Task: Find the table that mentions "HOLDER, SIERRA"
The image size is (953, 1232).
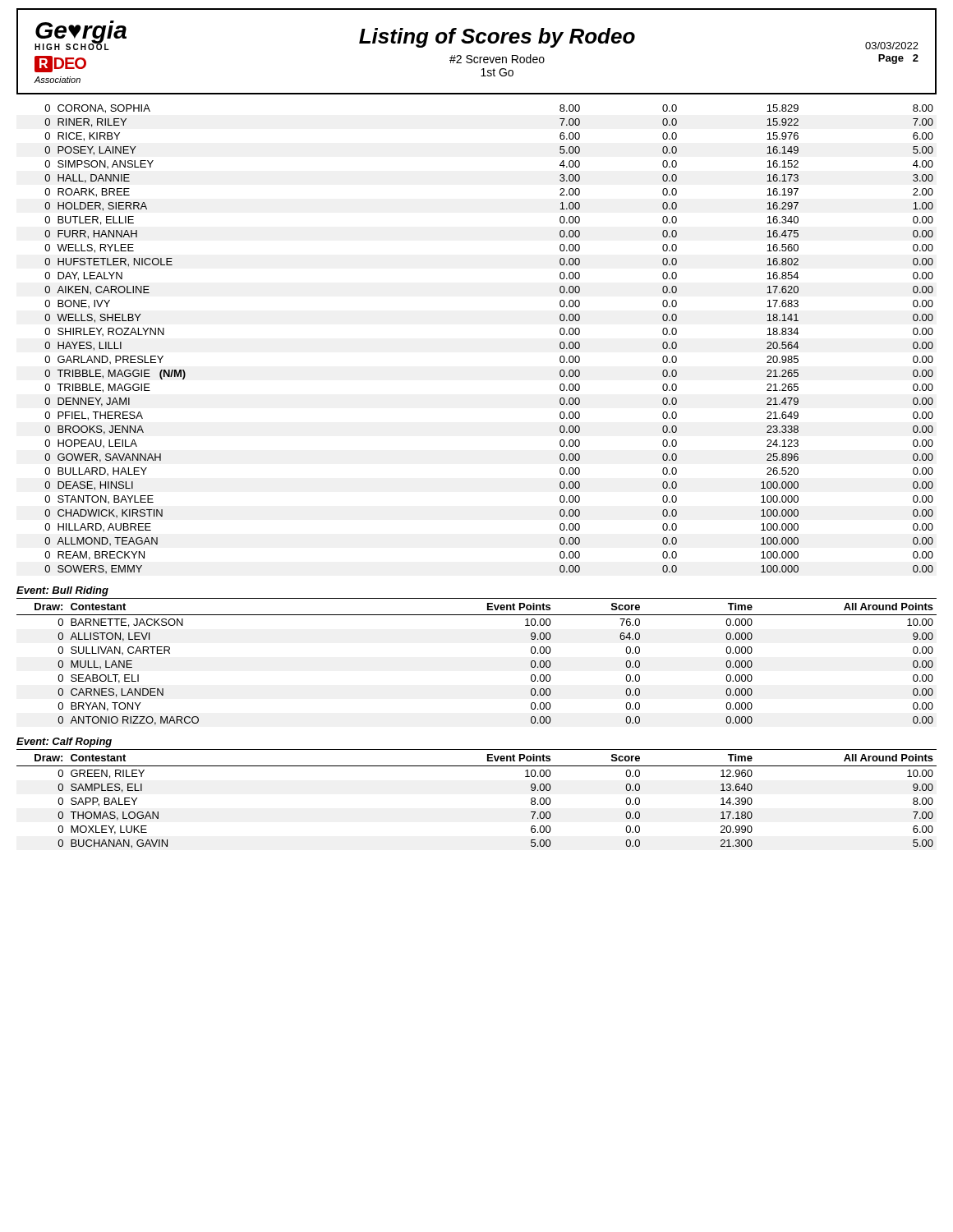Action: [x=476, y=338]
